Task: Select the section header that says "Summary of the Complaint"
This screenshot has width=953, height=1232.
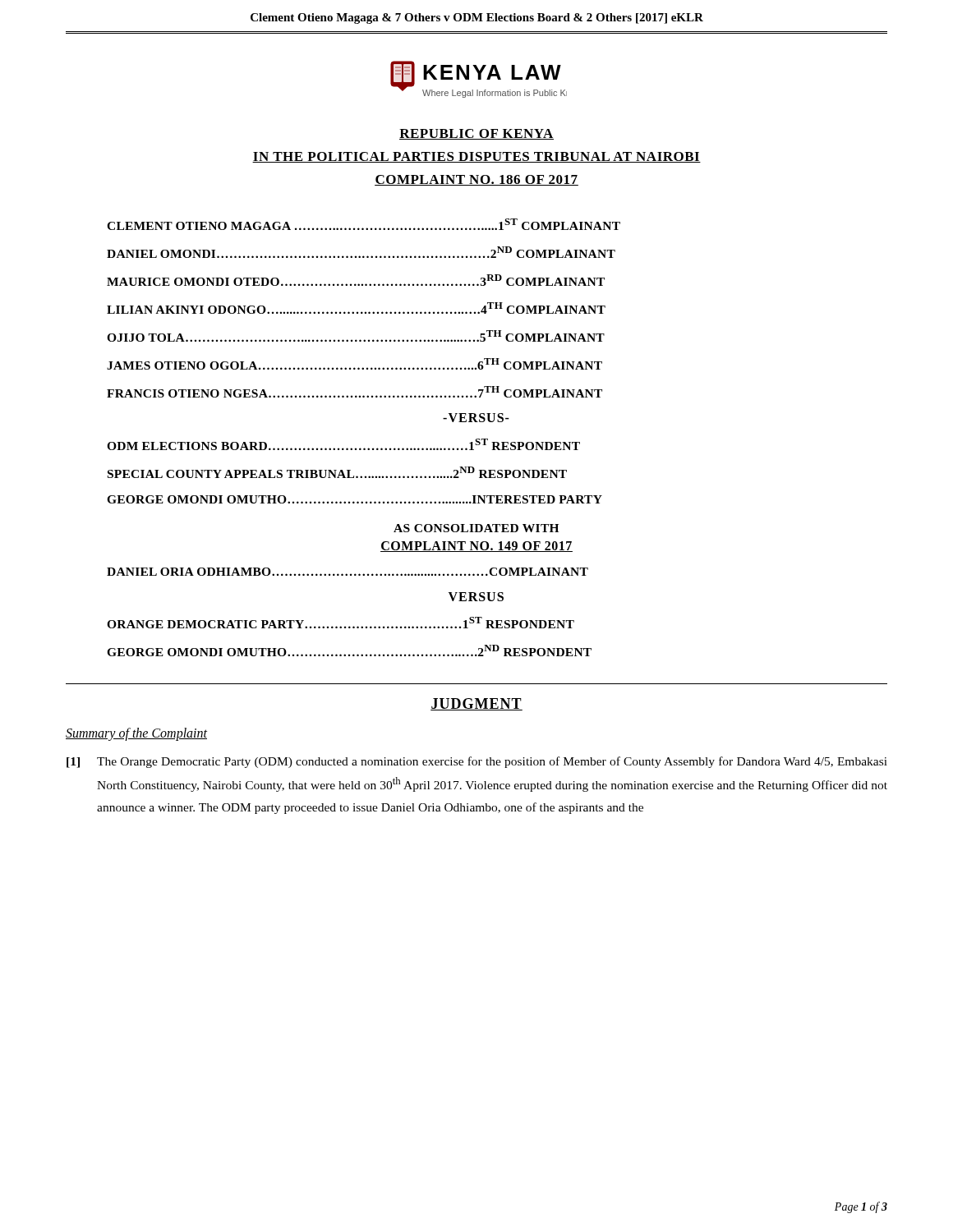Action: coord(136,733)
